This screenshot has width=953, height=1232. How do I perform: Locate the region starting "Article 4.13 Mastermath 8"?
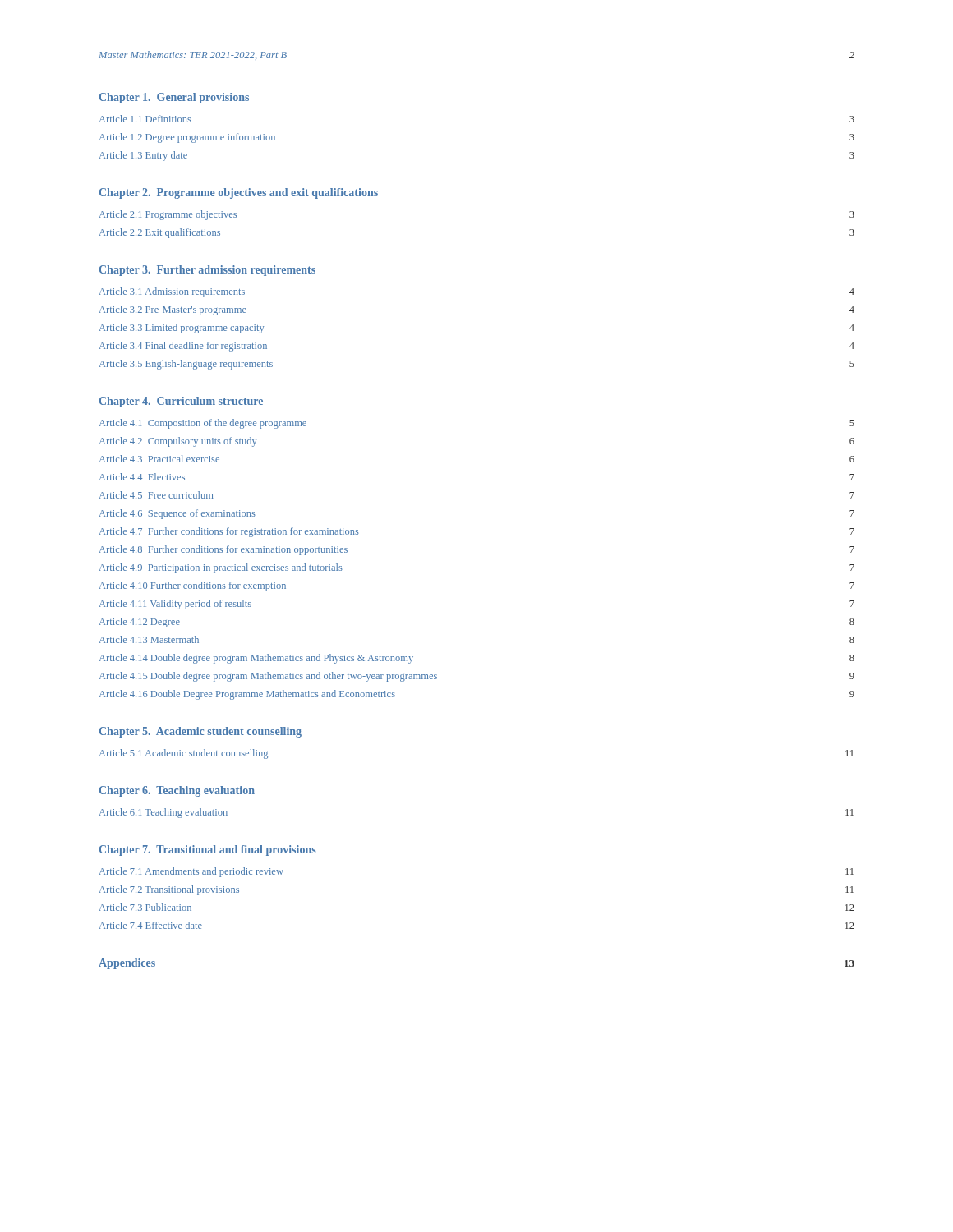pyautogui.click(x=145, y=639)
